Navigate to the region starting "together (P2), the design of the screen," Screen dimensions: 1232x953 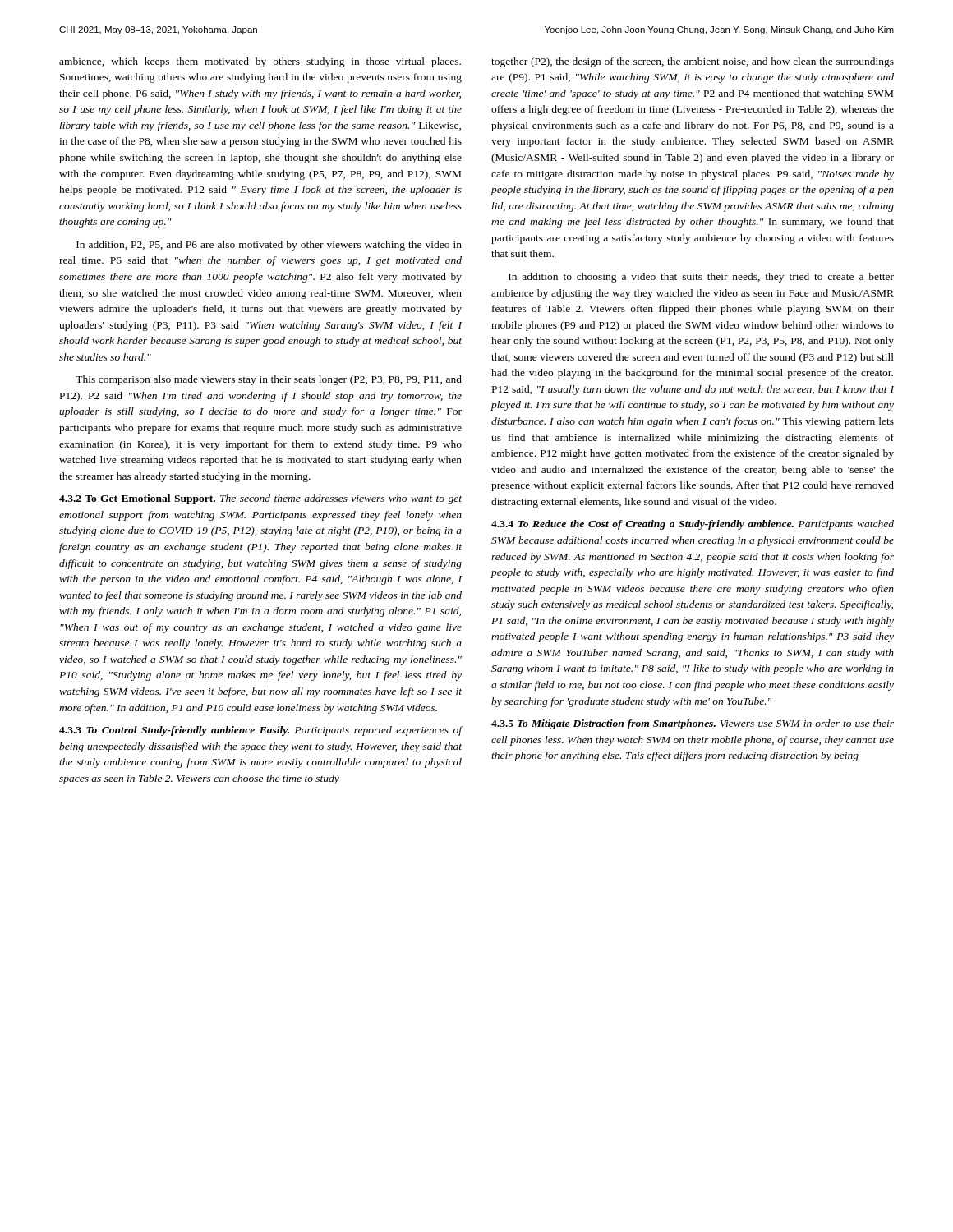[x=693, y=158]
